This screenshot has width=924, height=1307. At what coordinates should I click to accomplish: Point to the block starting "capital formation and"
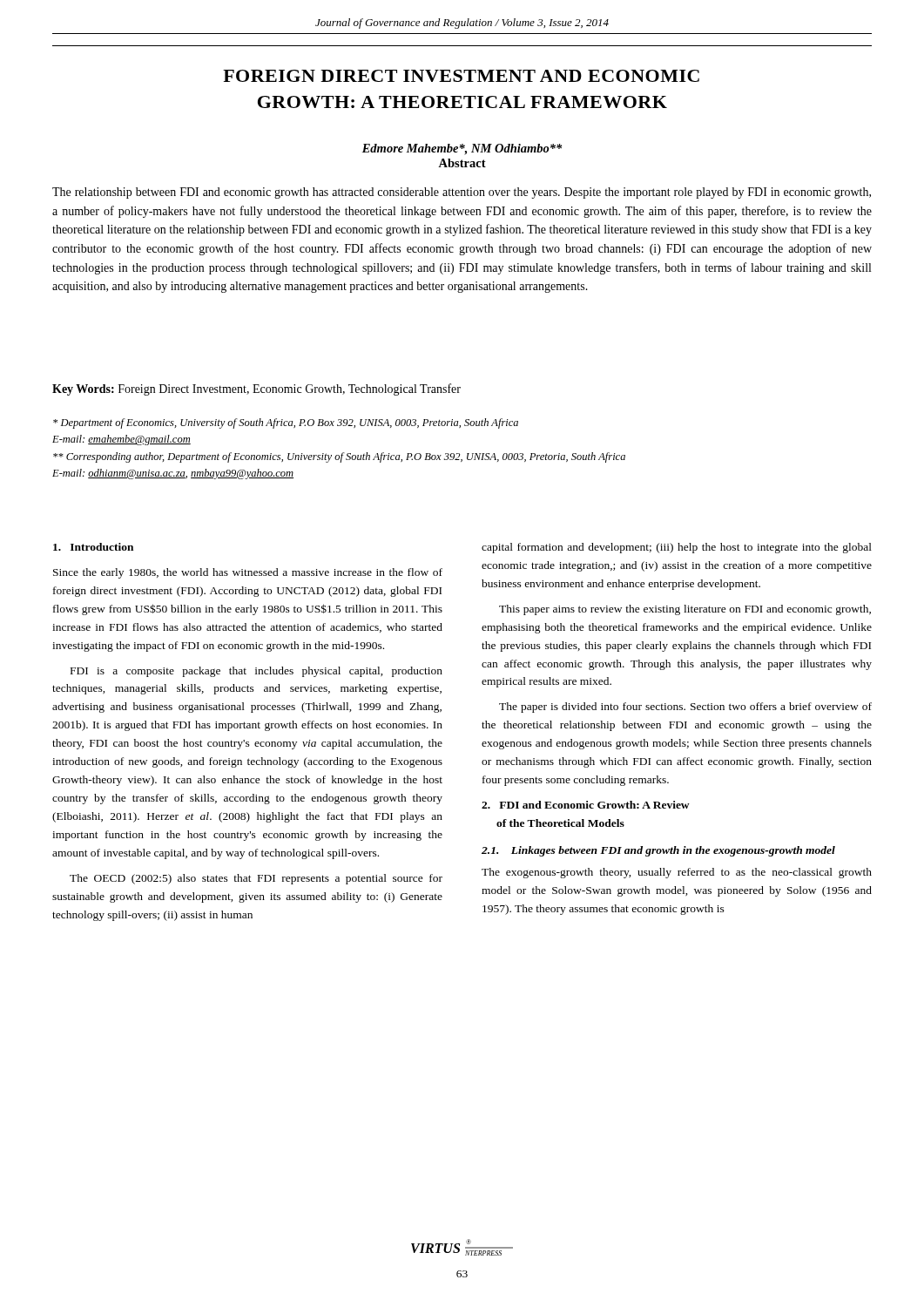point(677,664)
